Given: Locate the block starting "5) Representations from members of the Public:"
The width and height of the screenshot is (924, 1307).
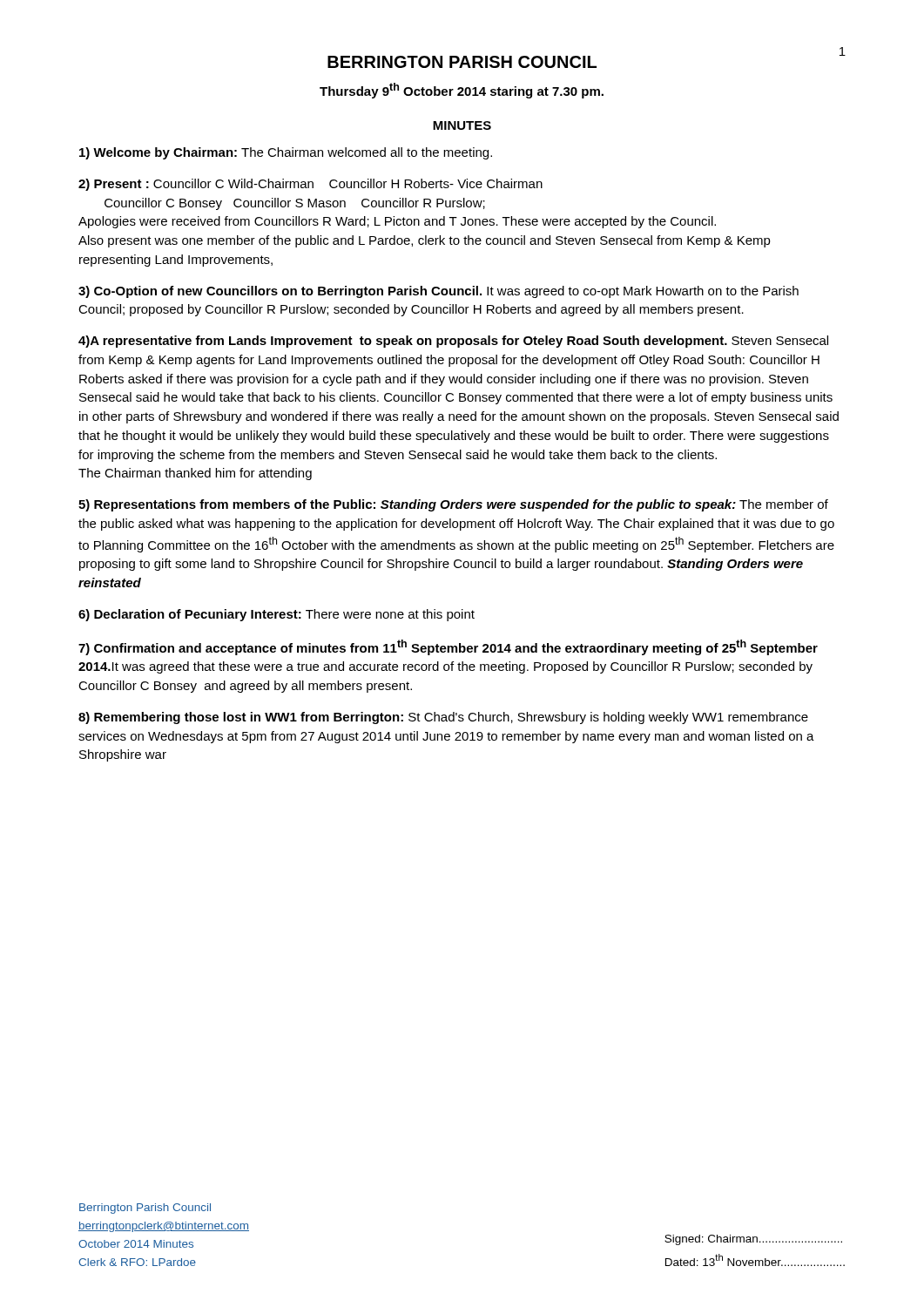Looking at the screenshot, I should (x=456, y=543).
